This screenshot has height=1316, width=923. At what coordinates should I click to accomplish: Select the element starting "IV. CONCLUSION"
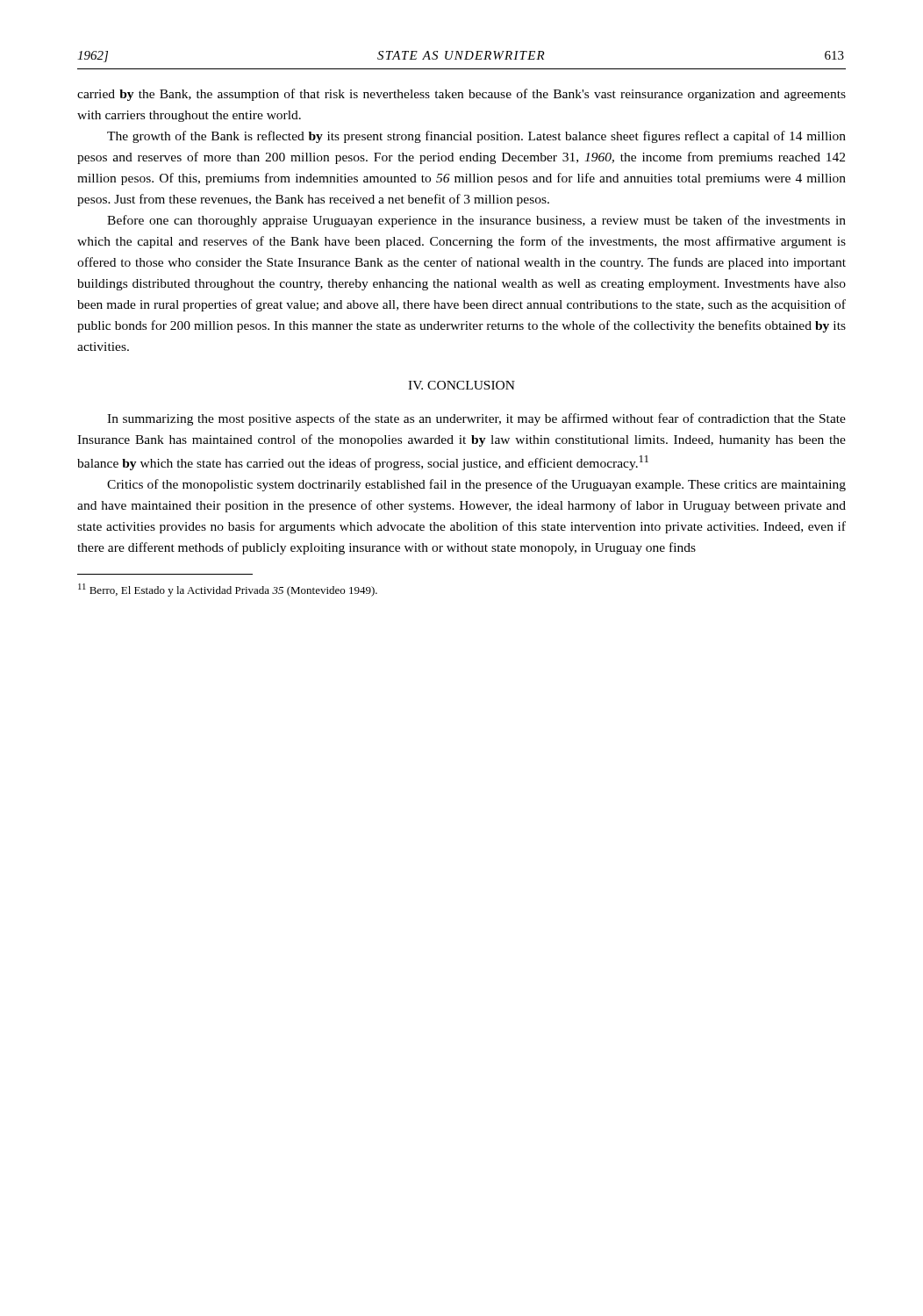tap(462, 385)
